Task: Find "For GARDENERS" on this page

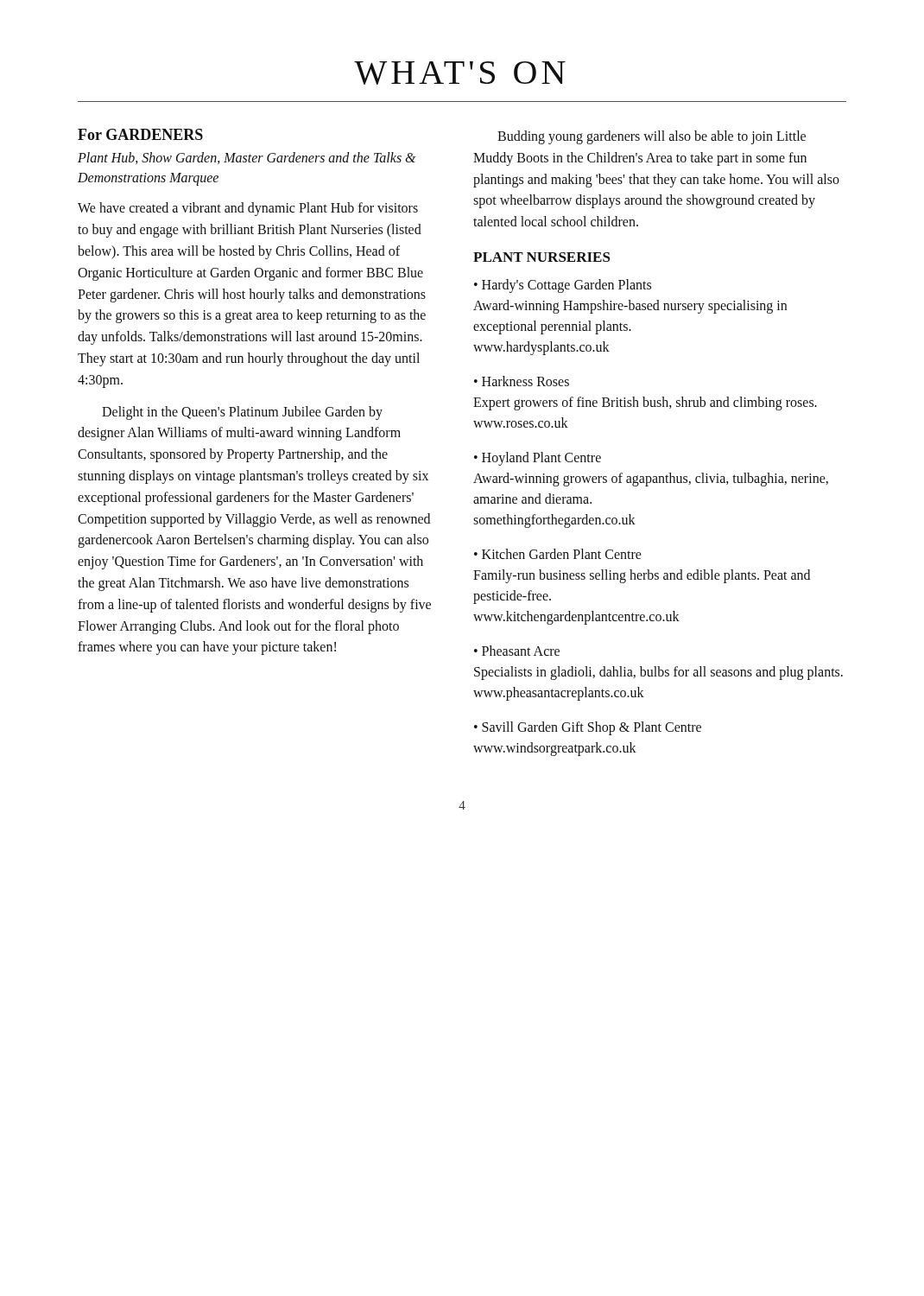Action: 140,134
